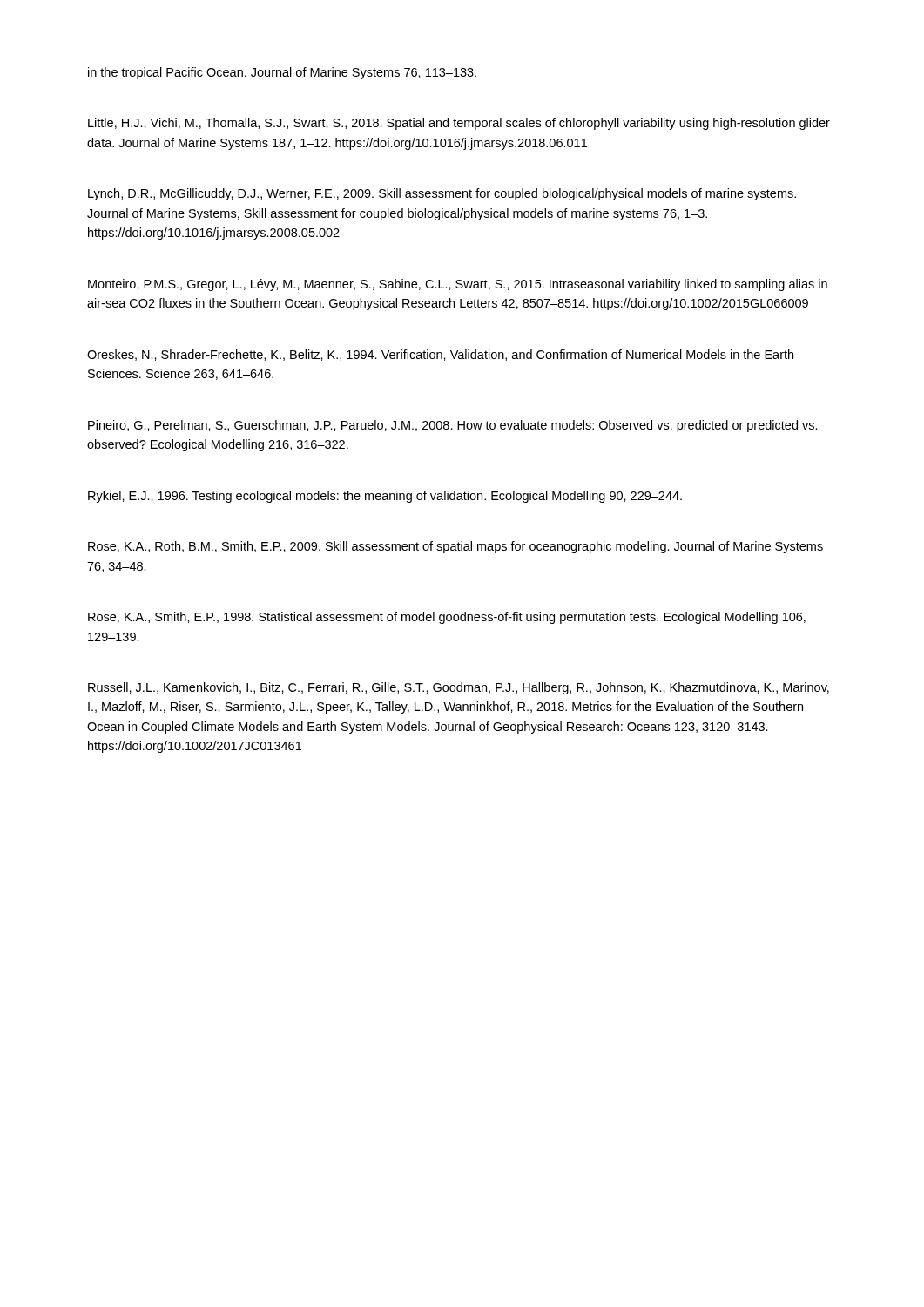Where is the passage that starts "Little, H.J., Vichi, M., Thomalla, S.J., Swart, S.,"?
Viewport: 924px width, 1307px height.
pos(459,133)
